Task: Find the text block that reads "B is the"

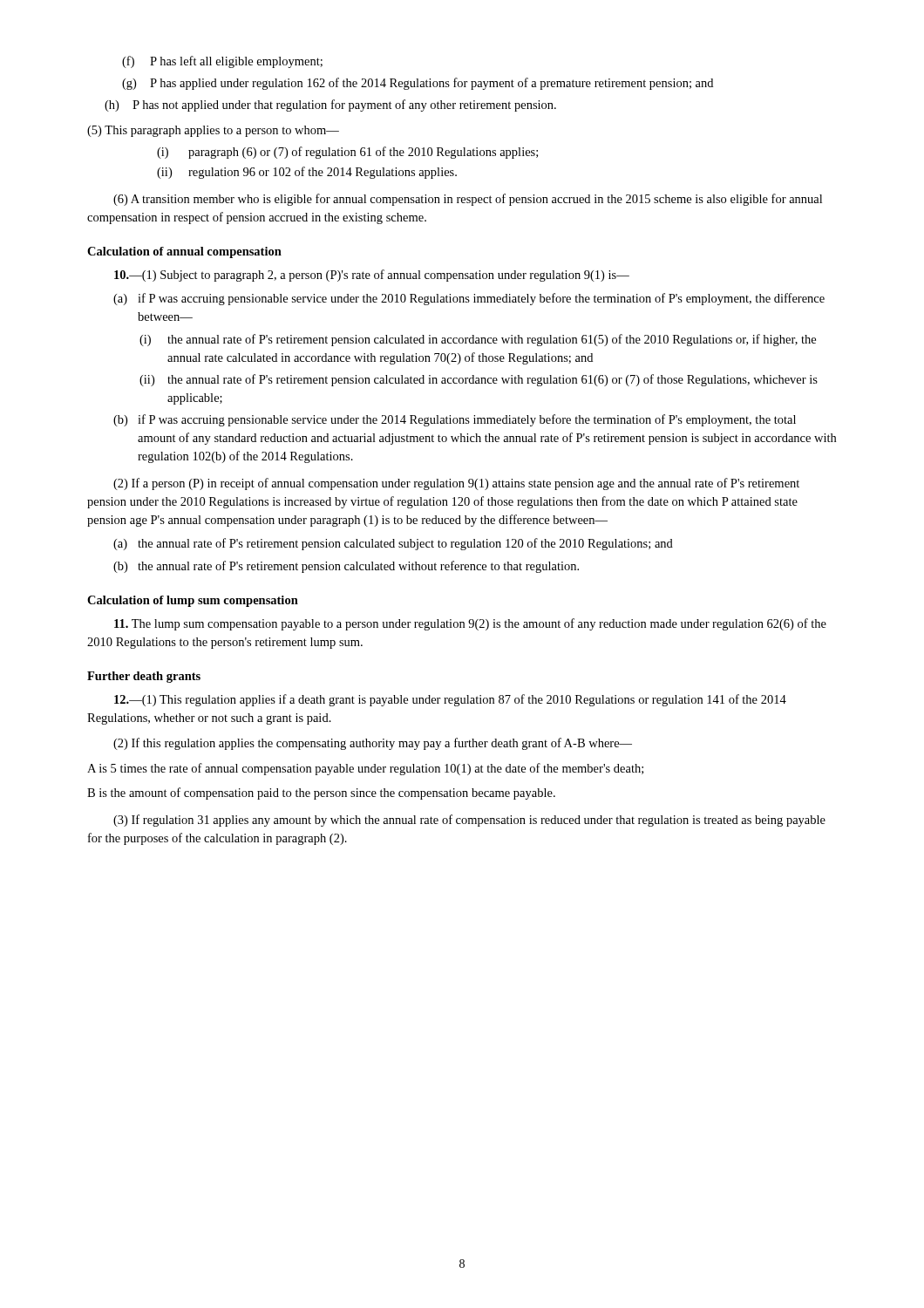Action: (x=321, y=792)
